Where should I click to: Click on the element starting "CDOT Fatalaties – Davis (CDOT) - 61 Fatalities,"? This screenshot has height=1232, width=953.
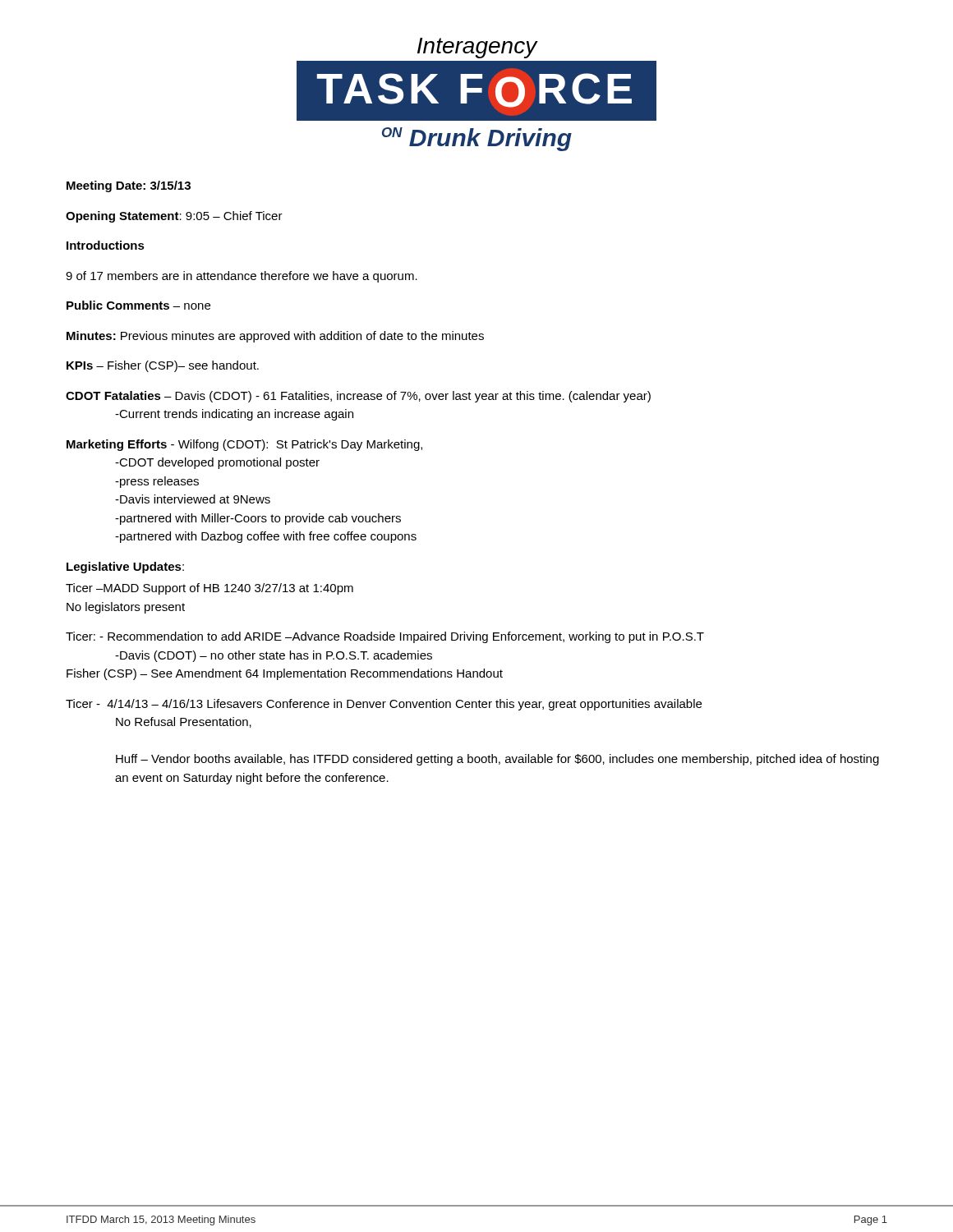tap(476, 406)
